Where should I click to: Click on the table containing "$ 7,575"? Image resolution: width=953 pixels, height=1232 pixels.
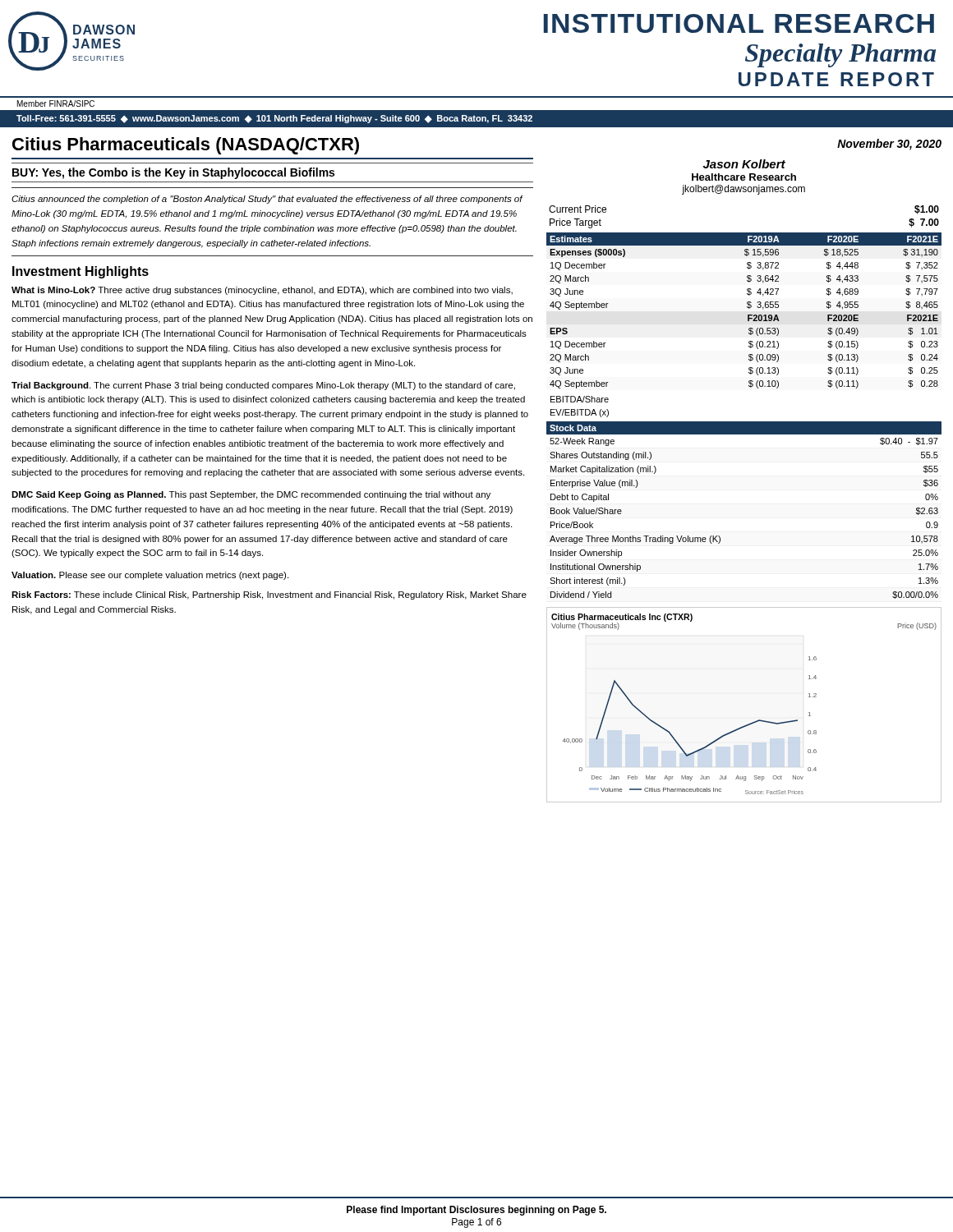[744, 312]
